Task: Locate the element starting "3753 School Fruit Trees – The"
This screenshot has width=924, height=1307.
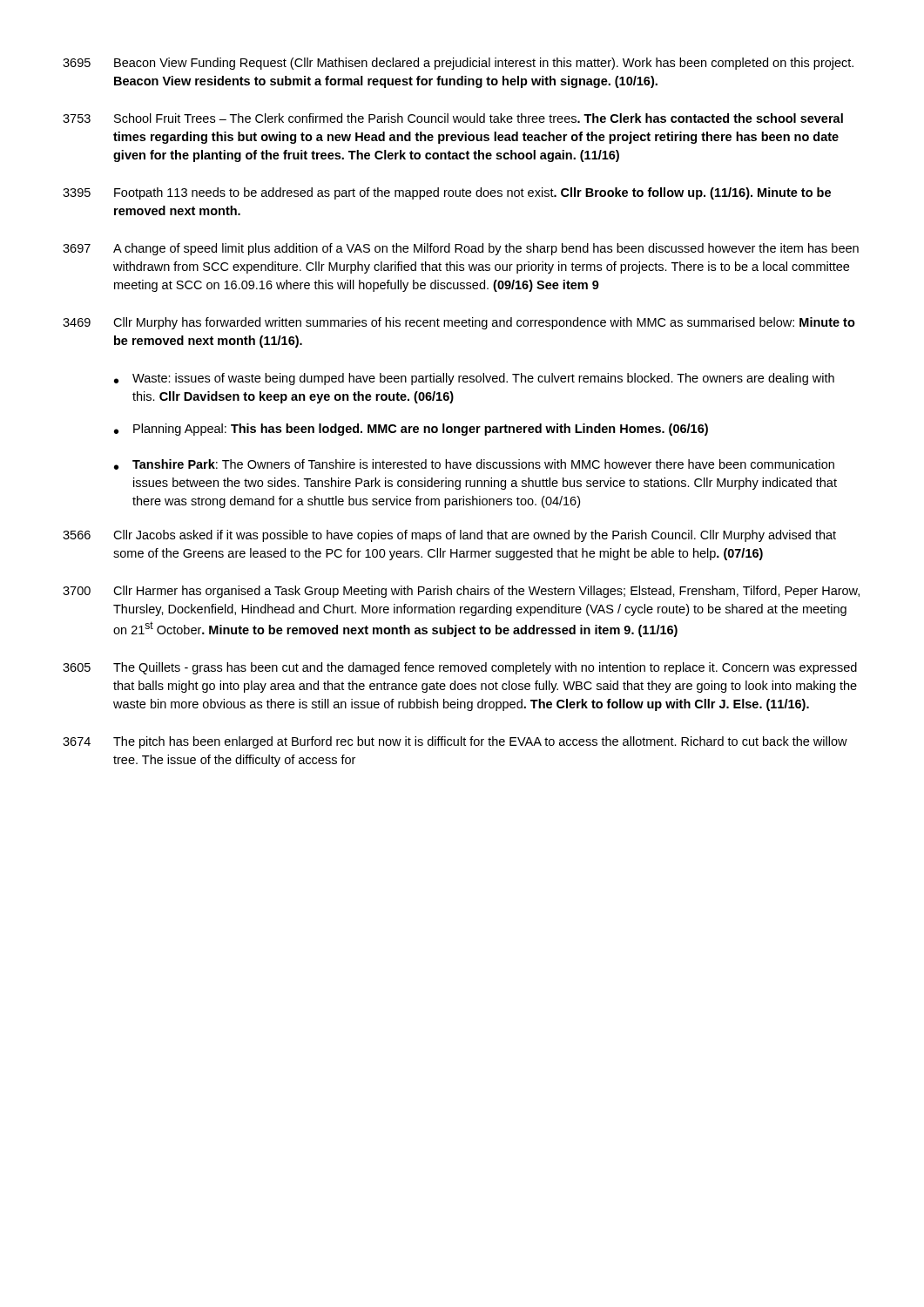Action: (462, 137)
